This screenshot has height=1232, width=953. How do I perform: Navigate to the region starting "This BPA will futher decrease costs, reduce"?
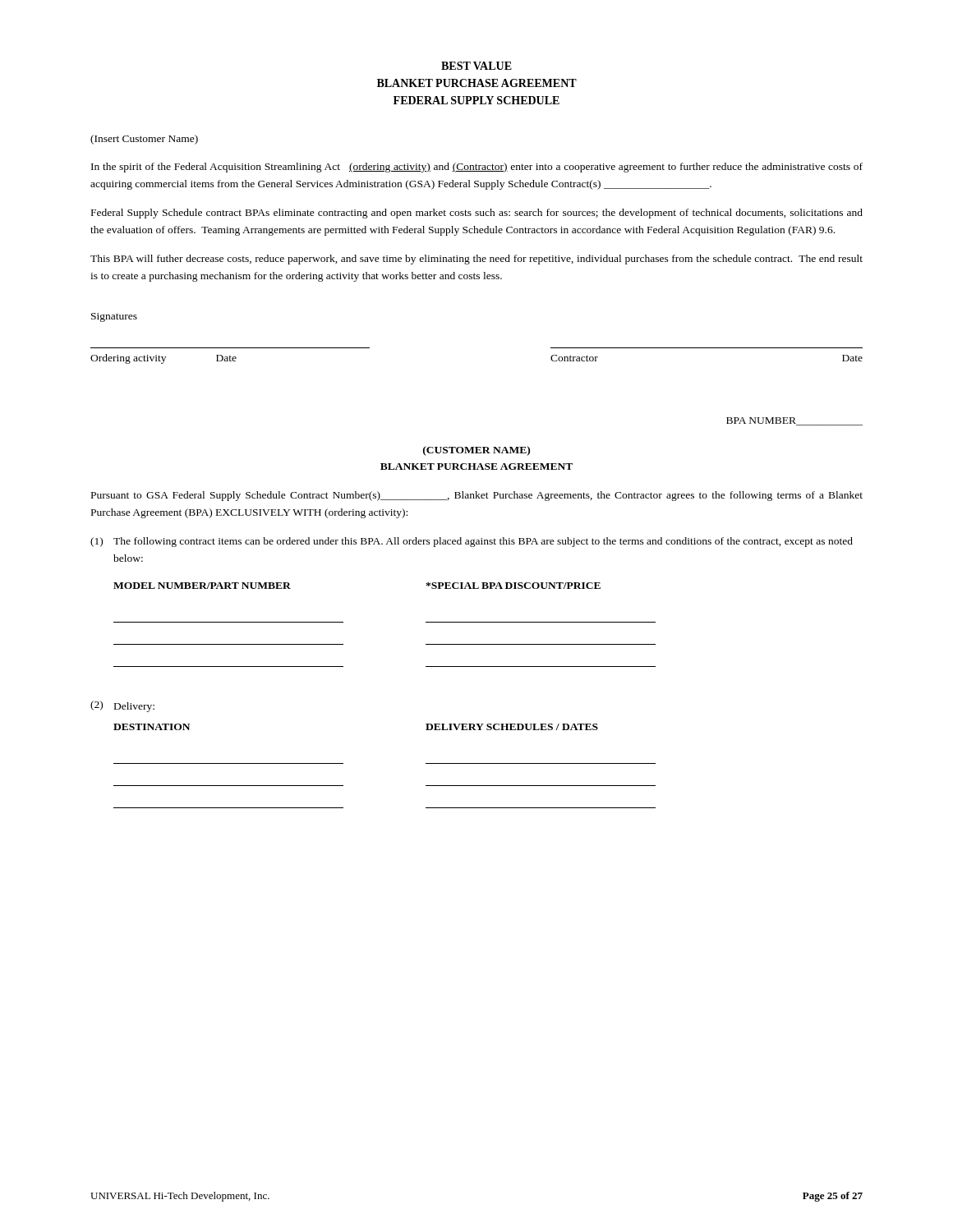476,267
